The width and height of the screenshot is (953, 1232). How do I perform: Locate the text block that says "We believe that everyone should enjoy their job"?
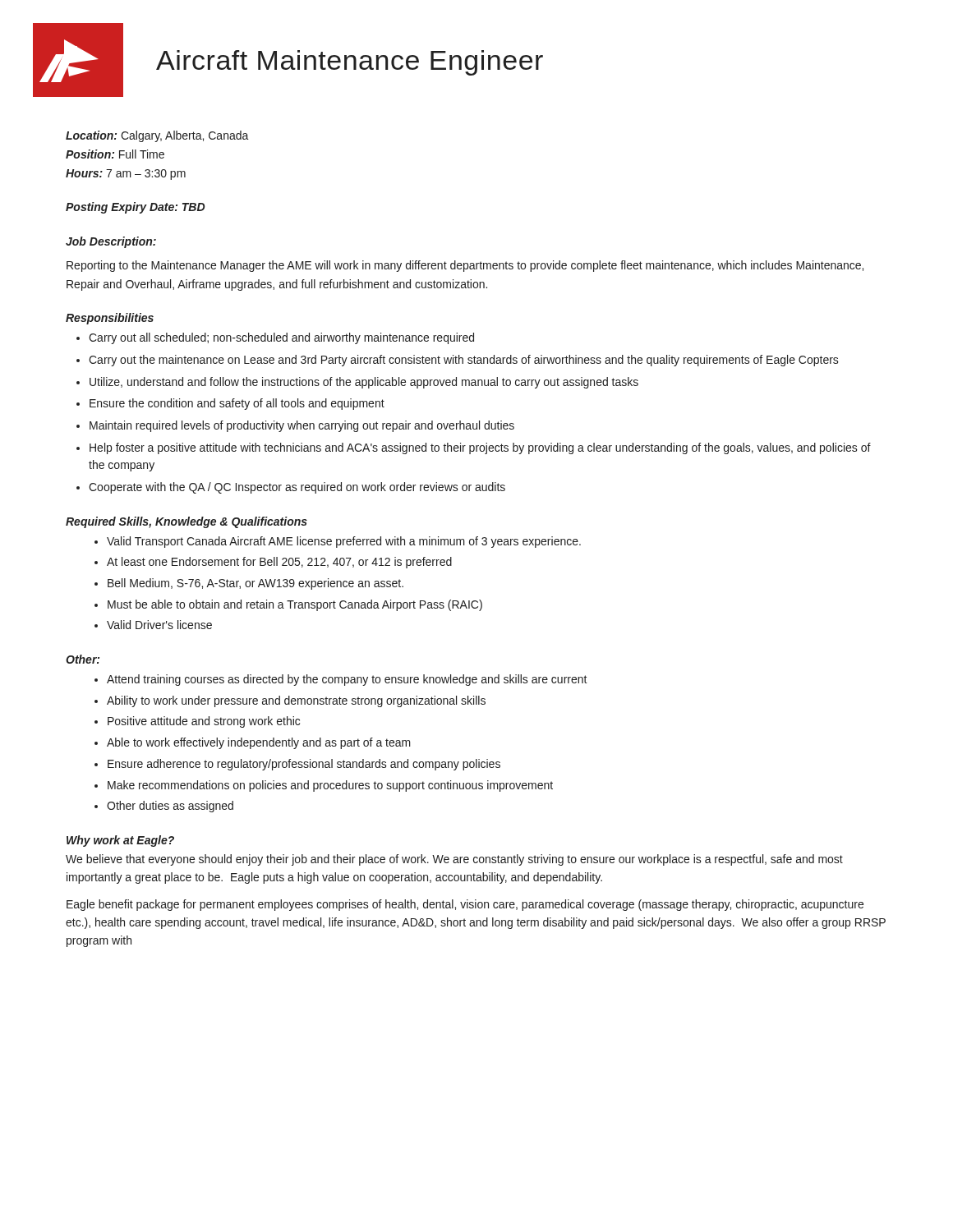point(454,868)
